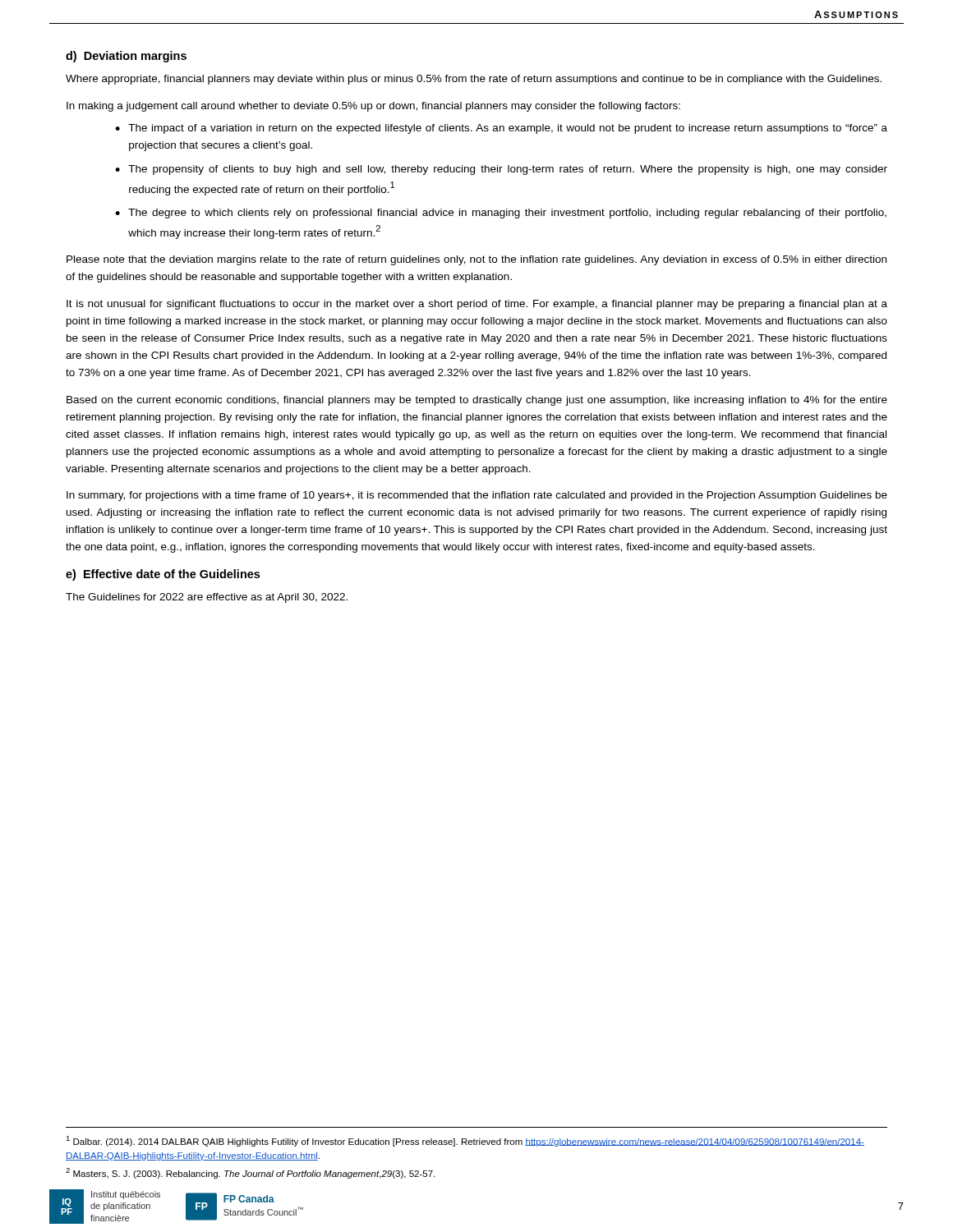Locate the section header containing "d) Deviation margins"
This screenshot has width=953, height=1232.
126,56
